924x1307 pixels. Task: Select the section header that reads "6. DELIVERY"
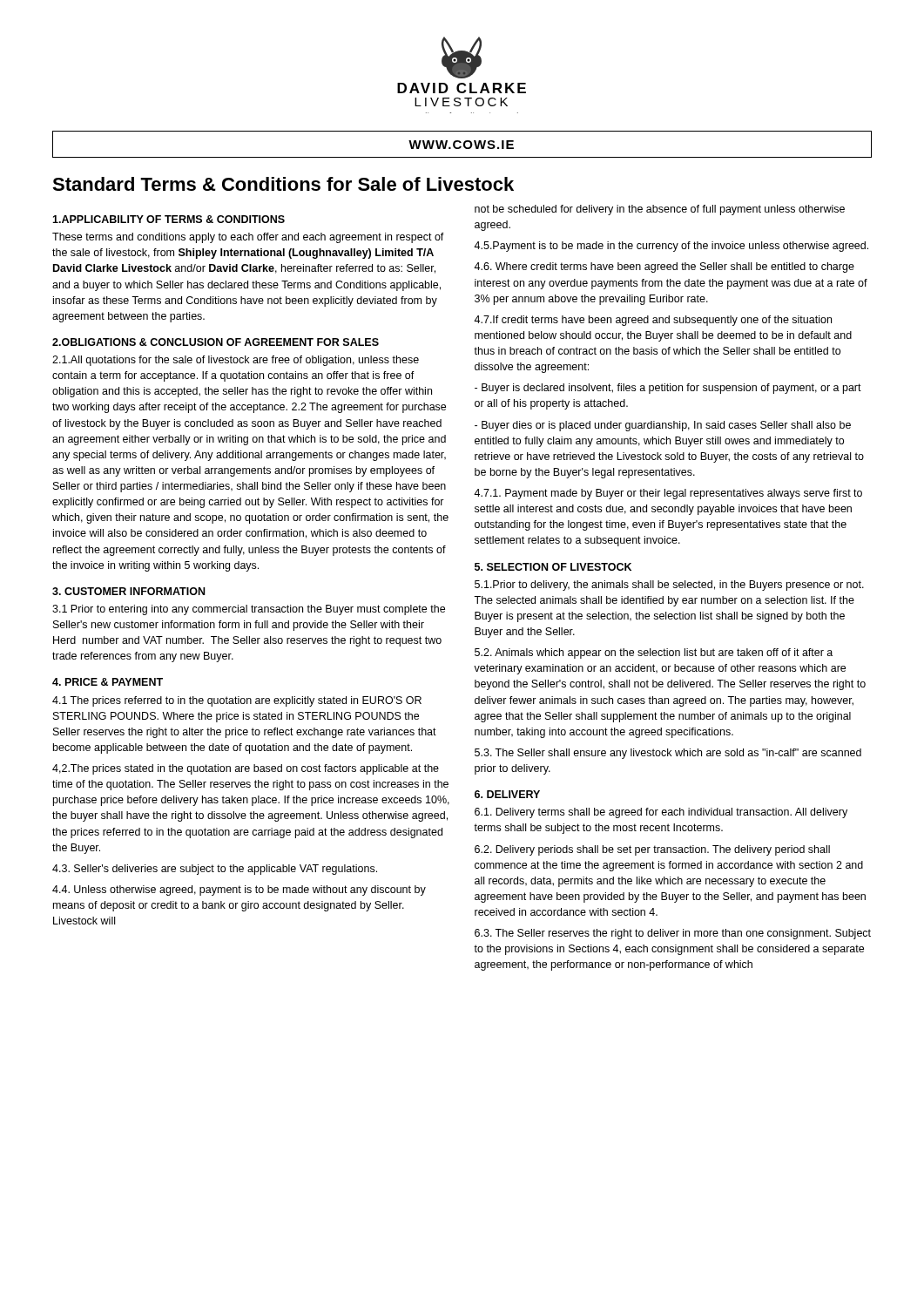(x=507, y=795)
